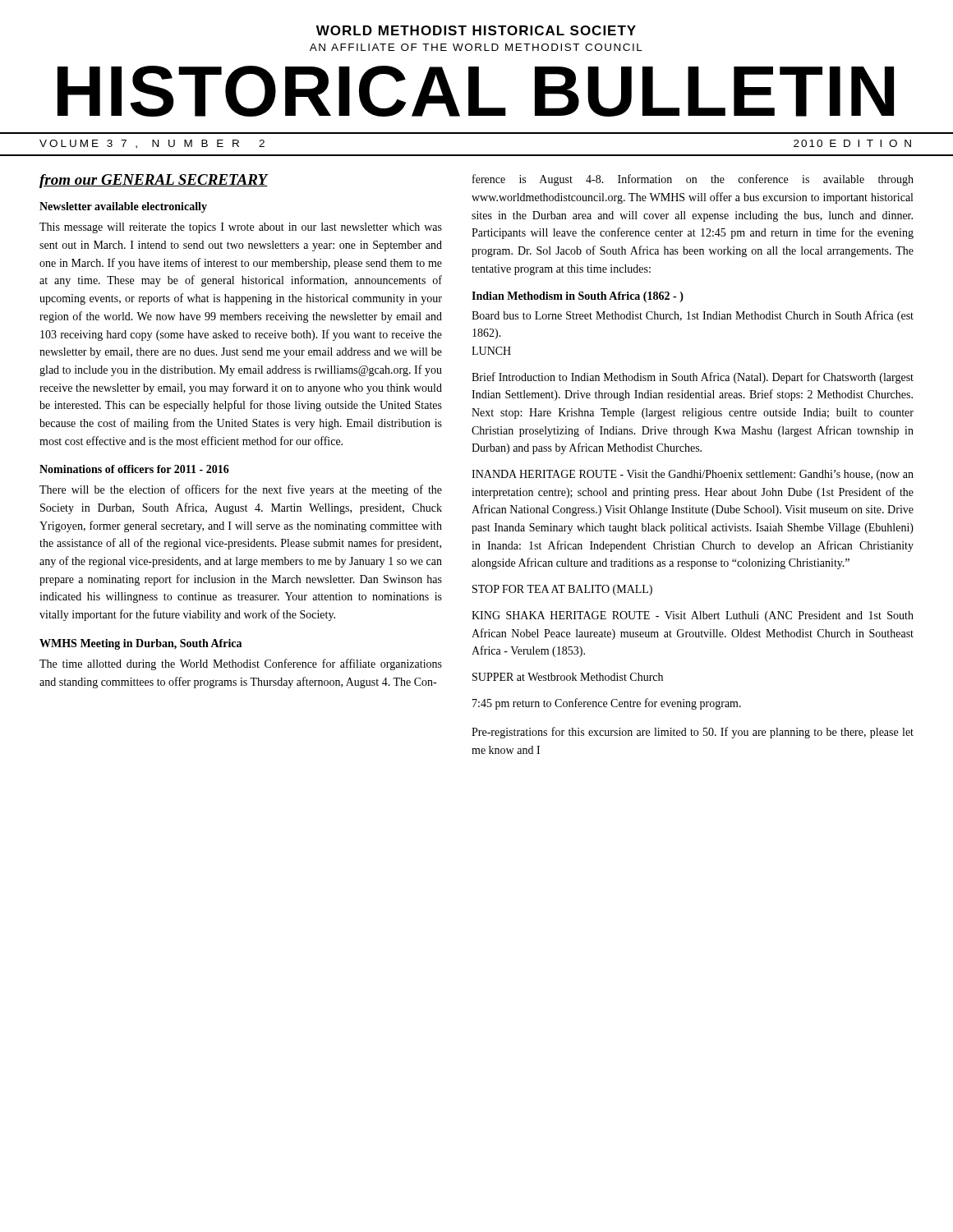Navigate to the element starting "Board bus to Lorne Street Methodist Church,"

[693, 316]
